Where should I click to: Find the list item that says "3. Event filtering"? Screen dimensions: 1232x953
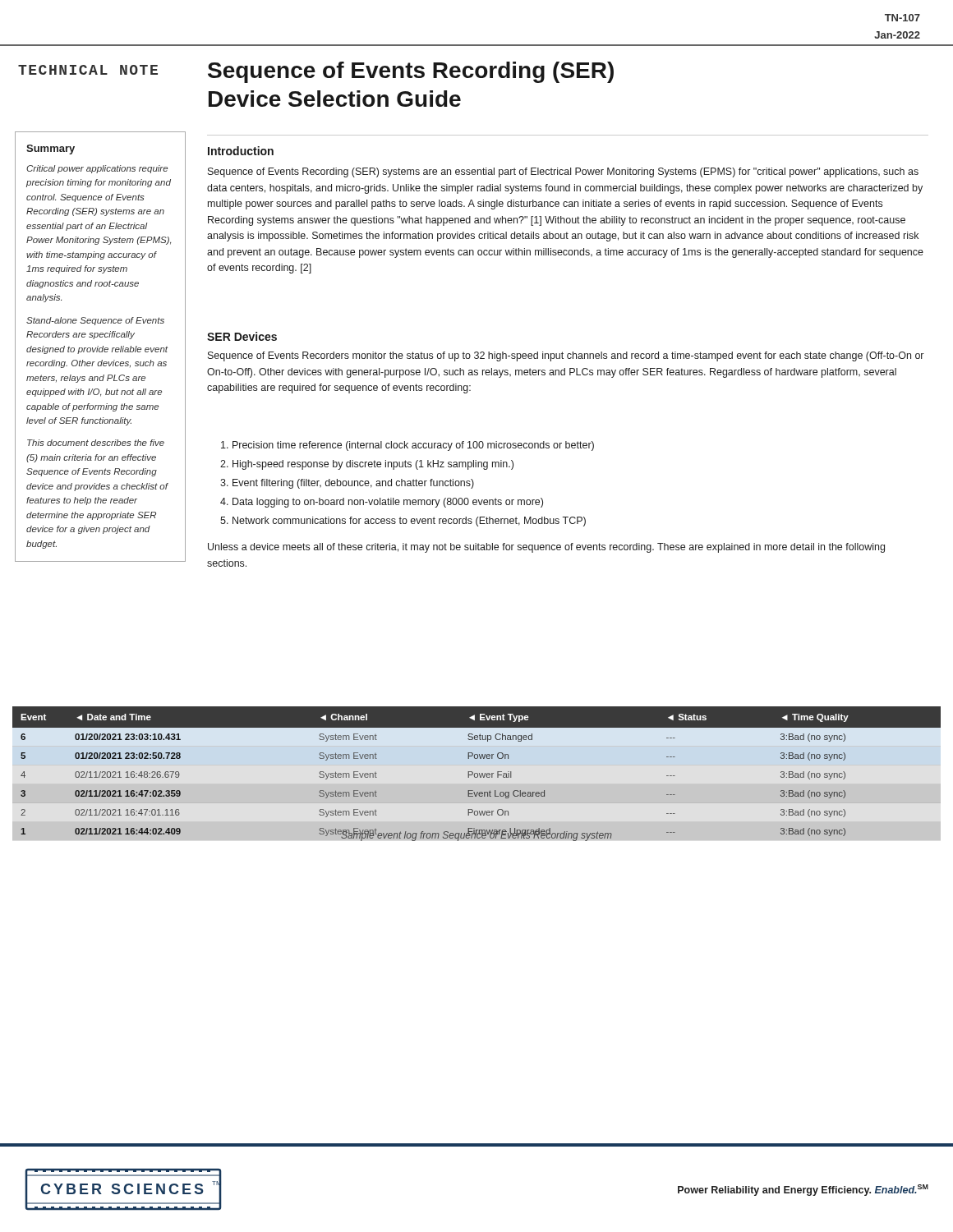(x=347, y=483)
